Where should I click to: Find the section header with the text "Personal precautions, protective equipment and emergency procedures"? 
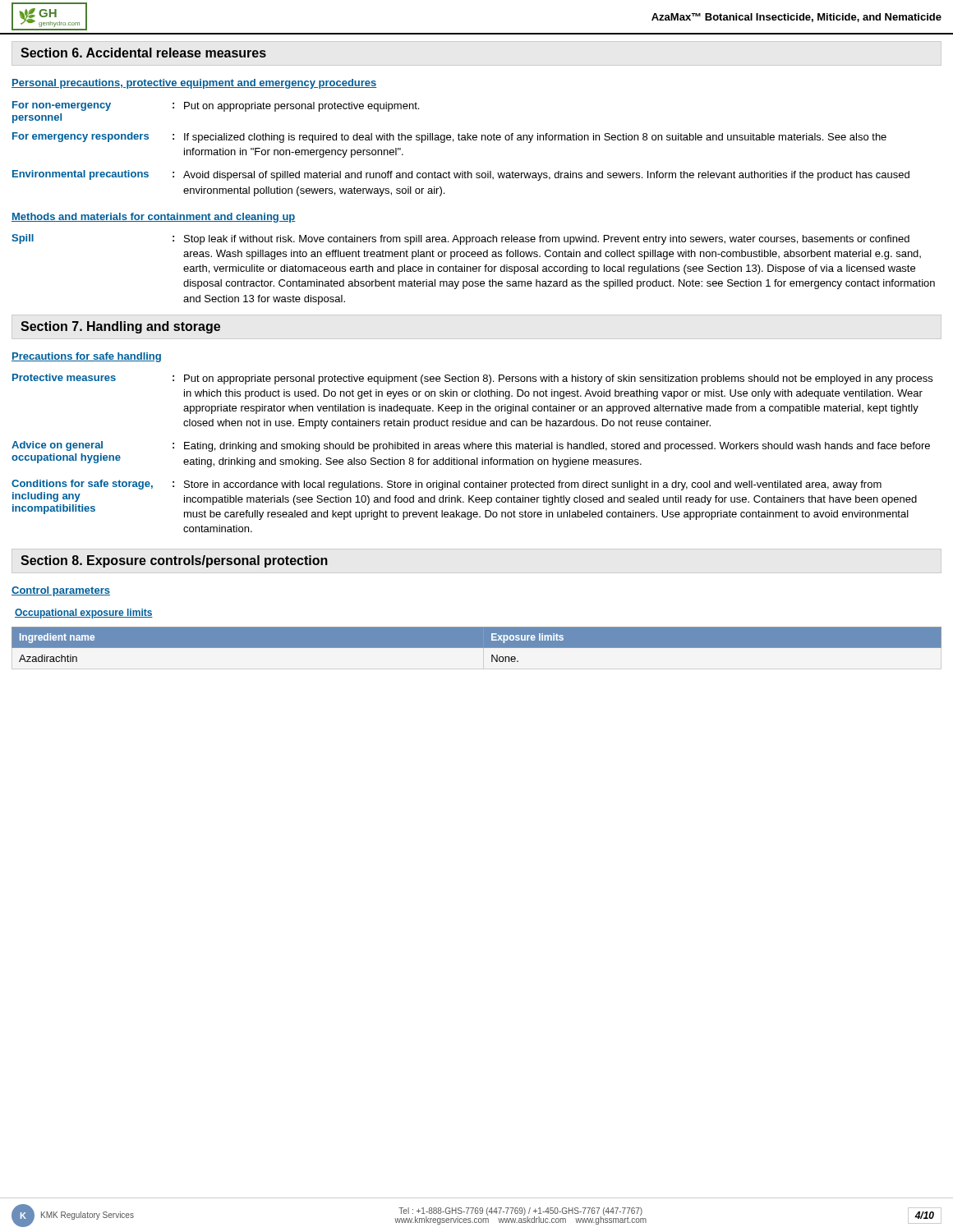point(194,83)
